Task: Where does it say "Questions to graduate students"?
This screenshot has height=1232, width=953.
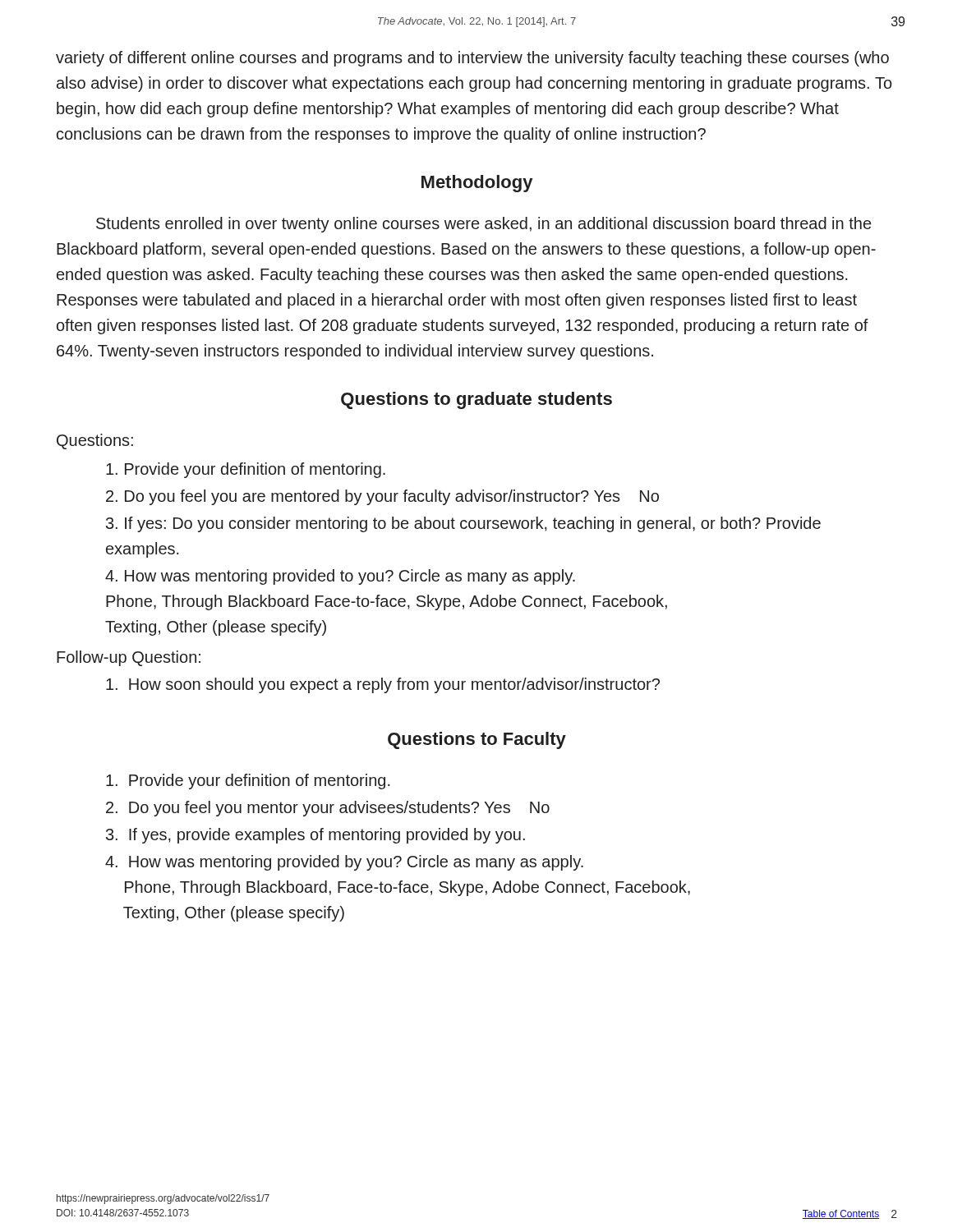Action: pos(476,399)
